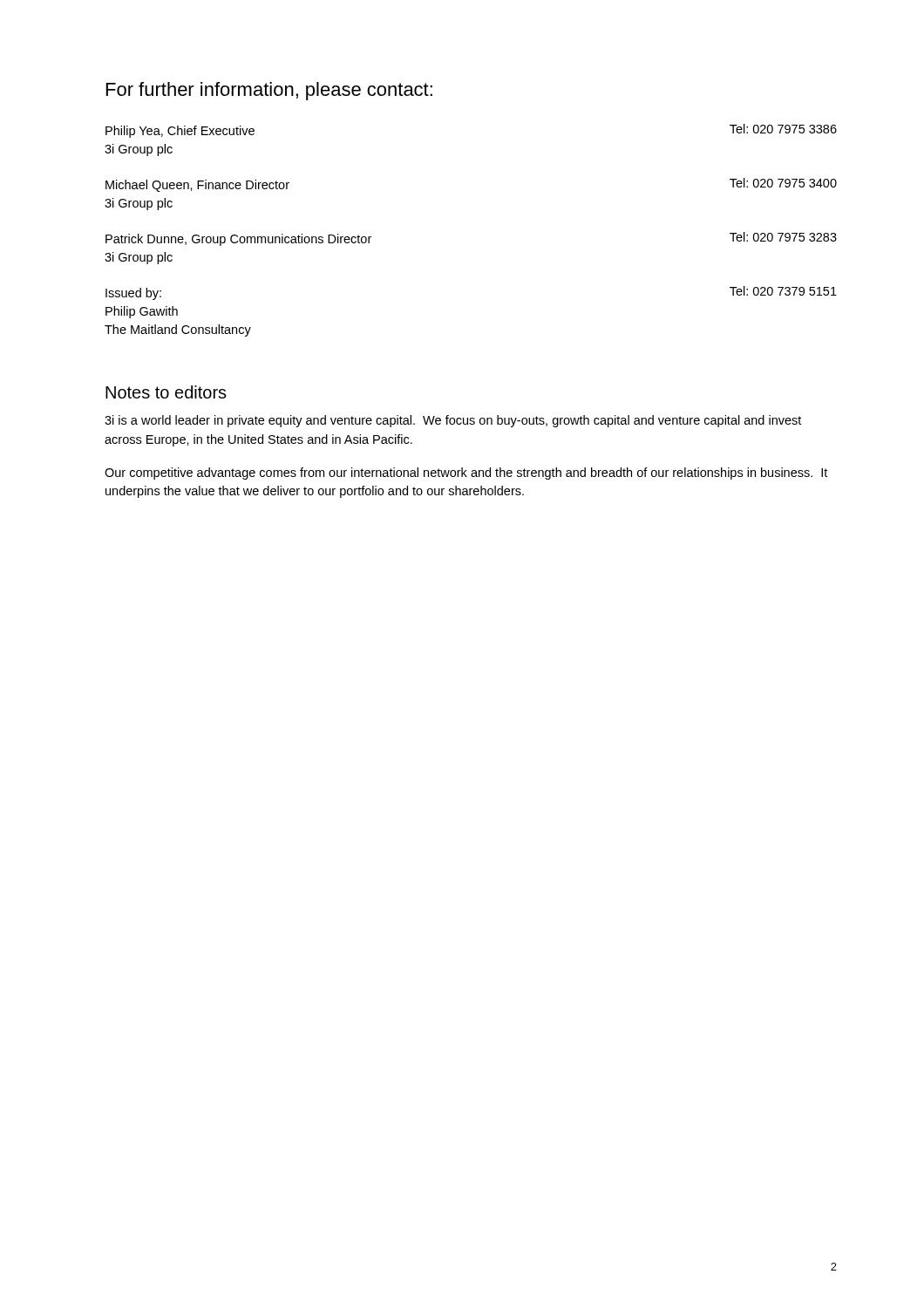The height and width of the screenshot is (1308, 924).
Task: Where is the passage that starts "Patrick Dunne, Group Communications"?
Action: coord(241,238)
